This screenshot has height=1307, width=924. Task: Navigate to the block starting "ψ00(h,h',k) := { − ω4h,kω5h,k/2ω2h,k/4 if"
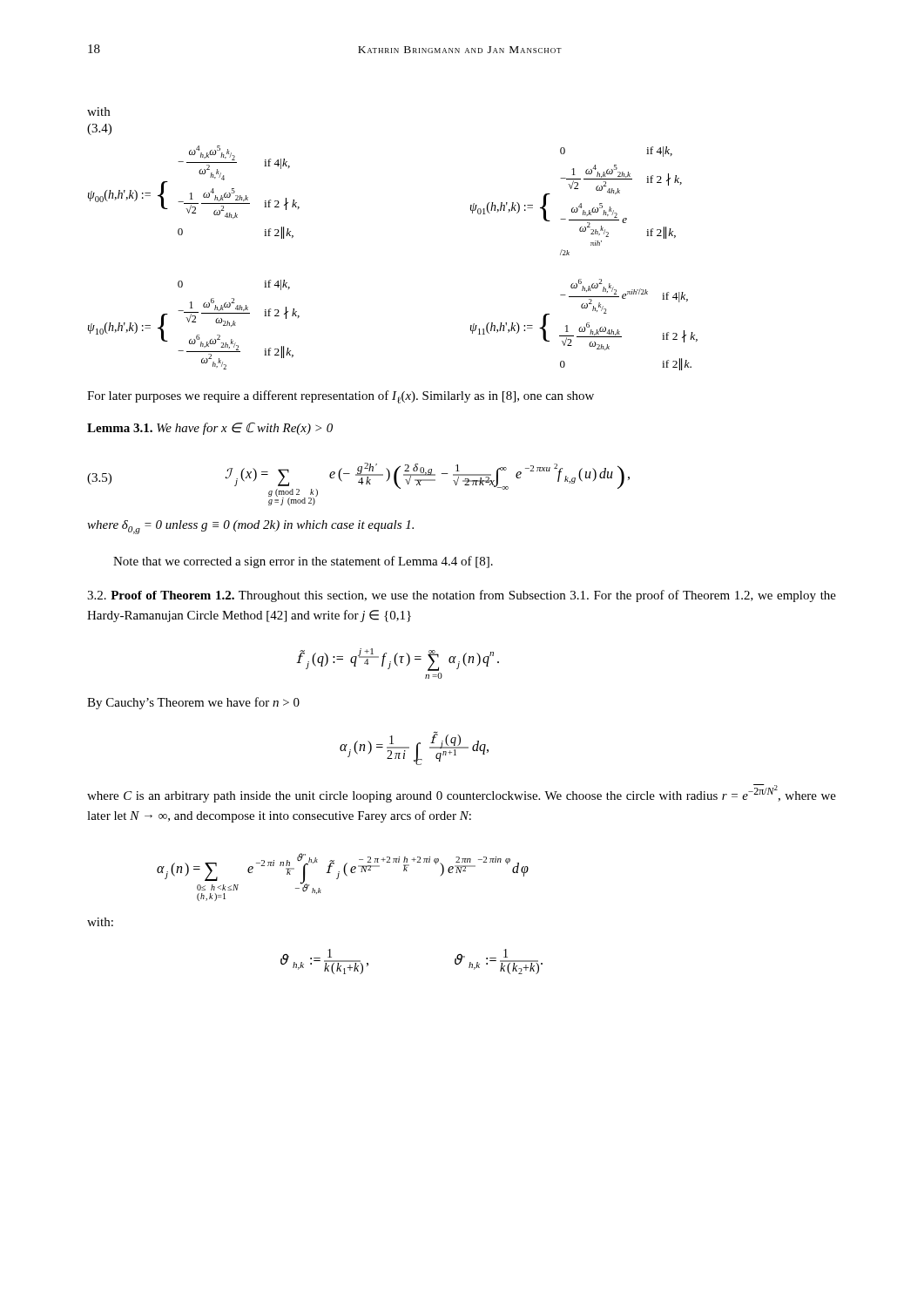pos(214,192)
